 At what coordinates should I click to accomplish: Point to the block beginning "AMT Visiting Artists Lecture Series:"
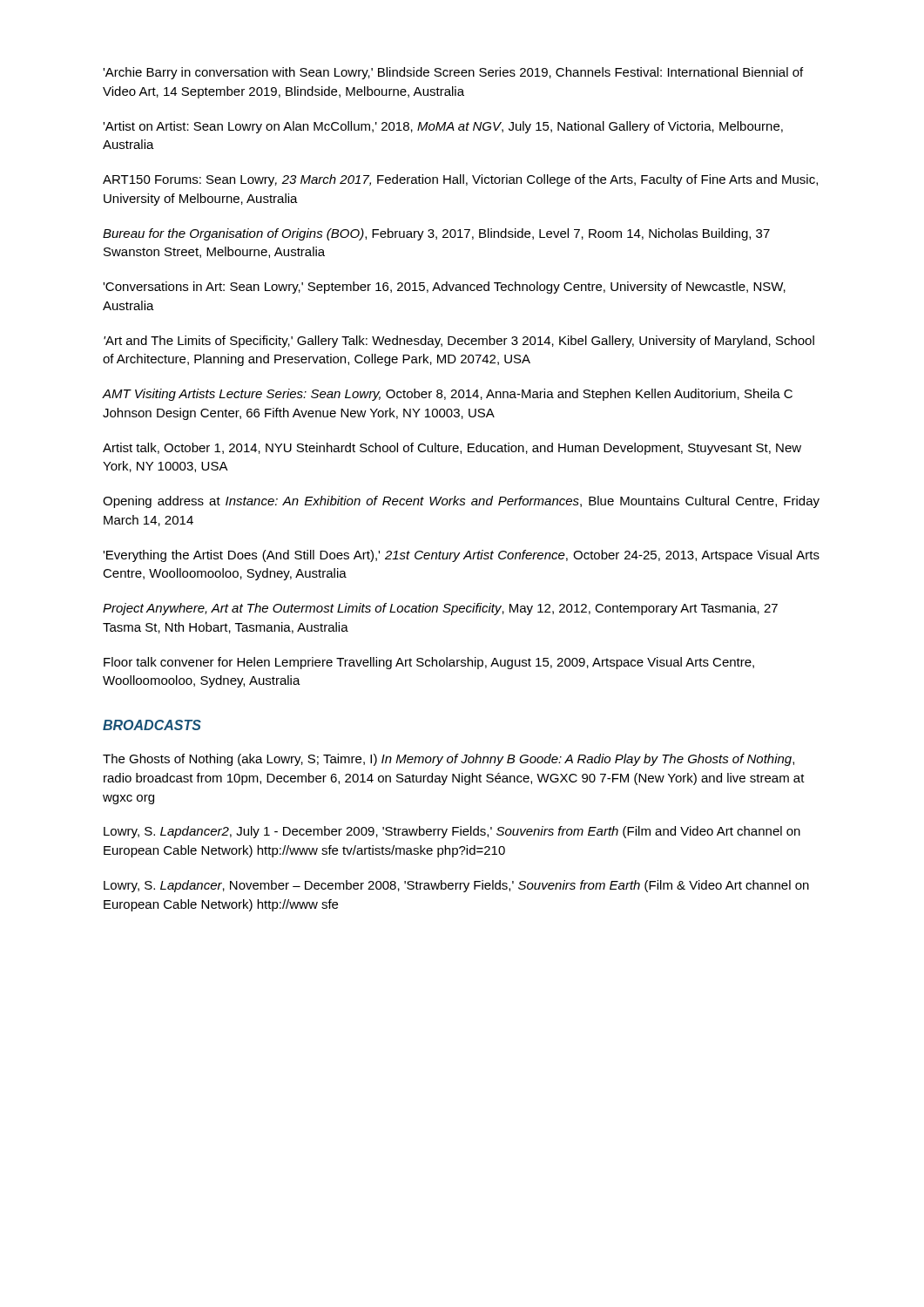pyautogui.click(x=448, y=403)
